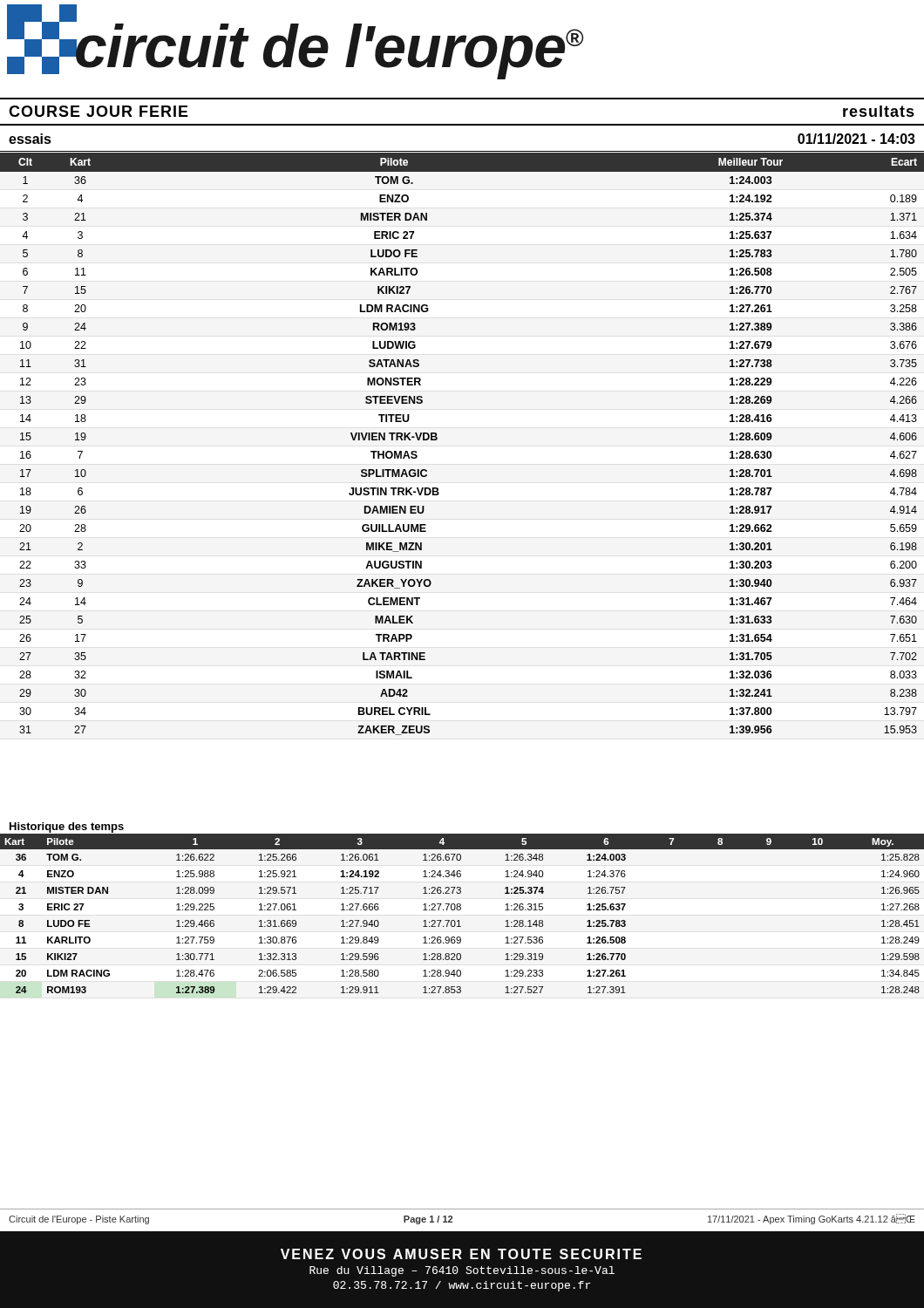Find the table that mentions "BUREL CYRIL"
924x1308 pixels.
click(x=462, y=446)
